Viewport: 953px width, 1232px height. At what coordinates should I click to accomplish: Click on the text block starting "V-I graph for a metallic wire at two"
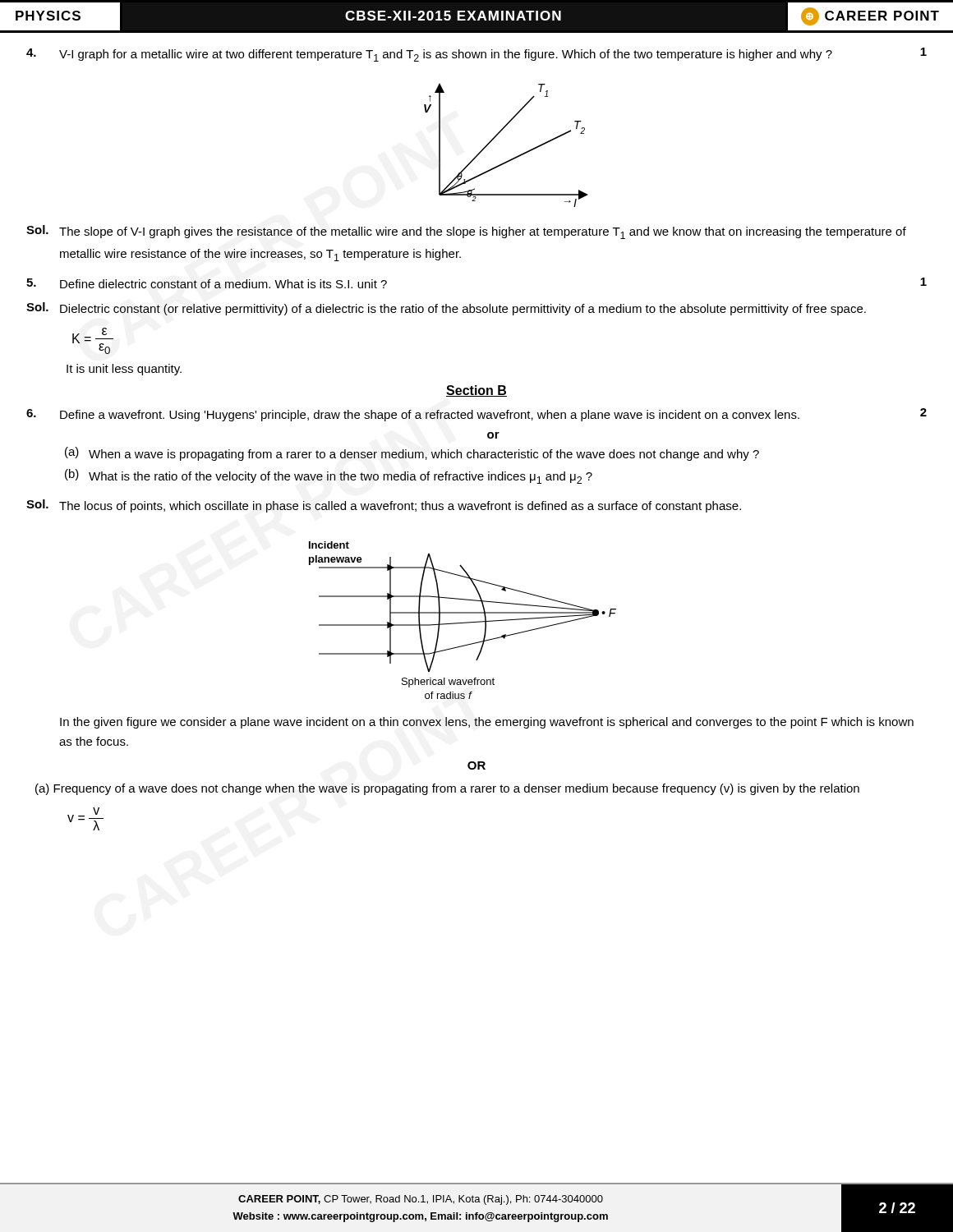[x=476, y=56]
